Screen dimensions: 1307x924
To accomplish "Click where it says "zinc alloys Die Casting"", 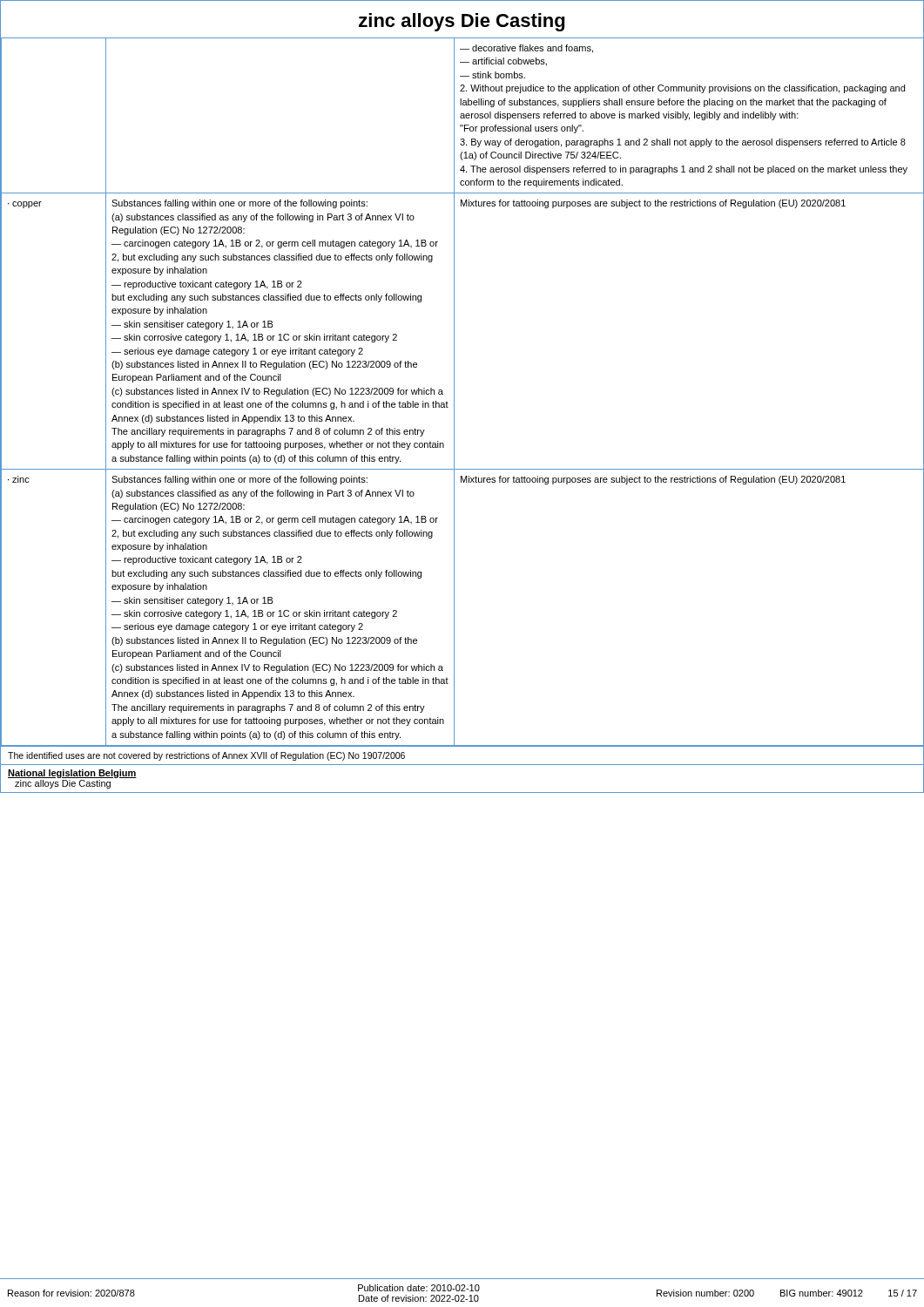I will (x=462, y=20).
